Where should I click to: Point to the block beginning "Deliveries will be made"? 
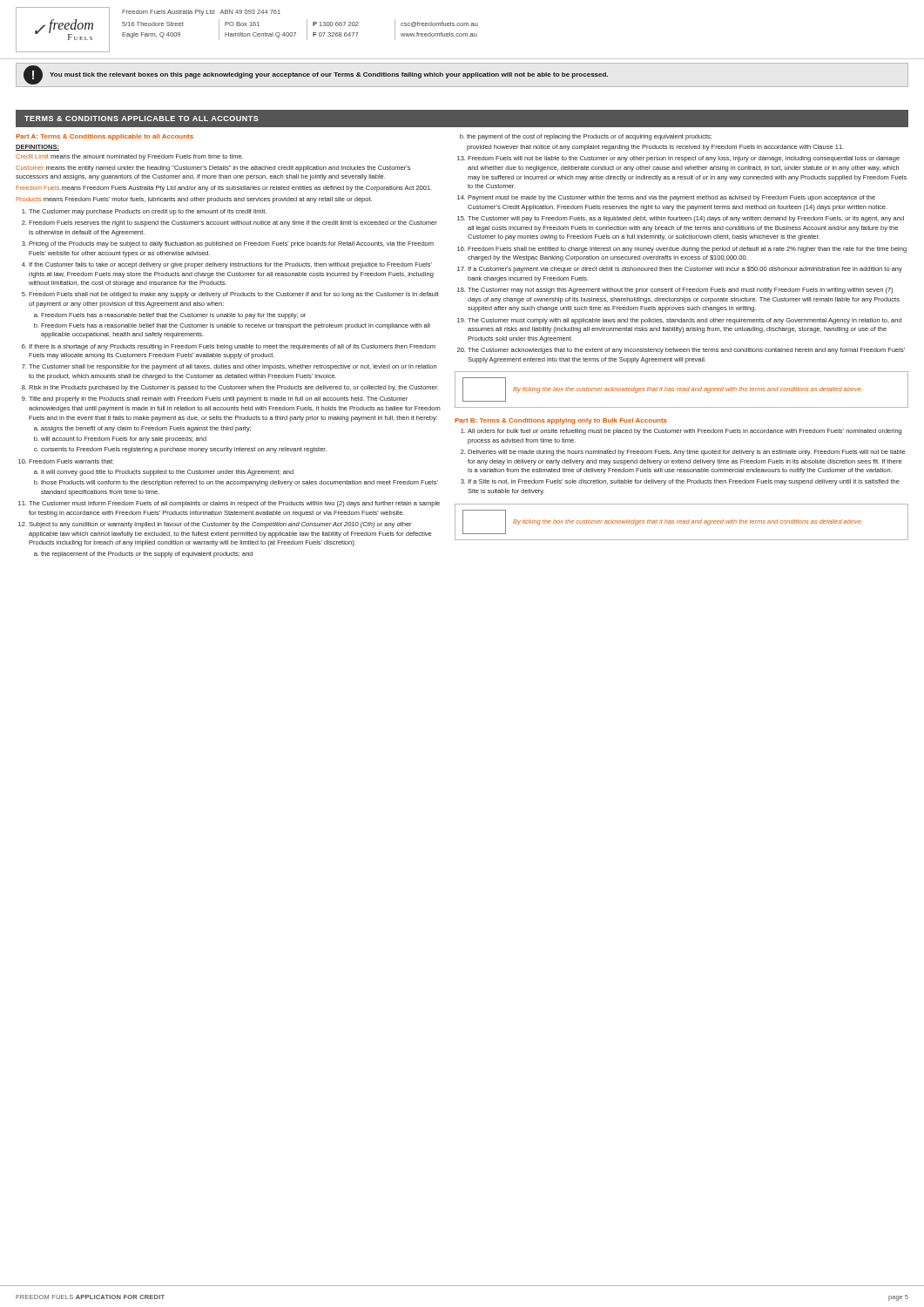tap(686, 461)
